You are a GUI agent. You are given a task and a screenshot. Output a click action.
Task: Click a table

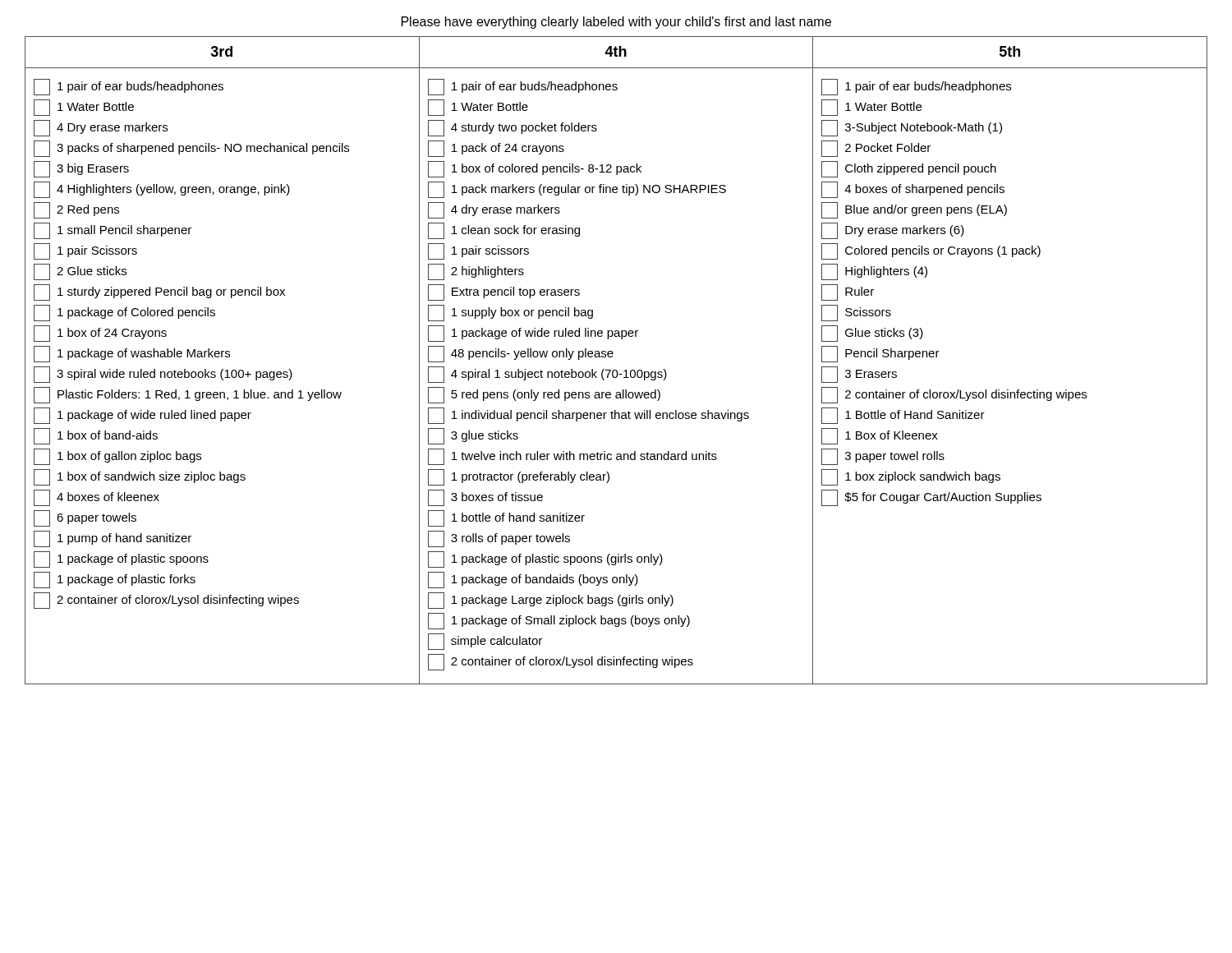click(x=616, y=360)
